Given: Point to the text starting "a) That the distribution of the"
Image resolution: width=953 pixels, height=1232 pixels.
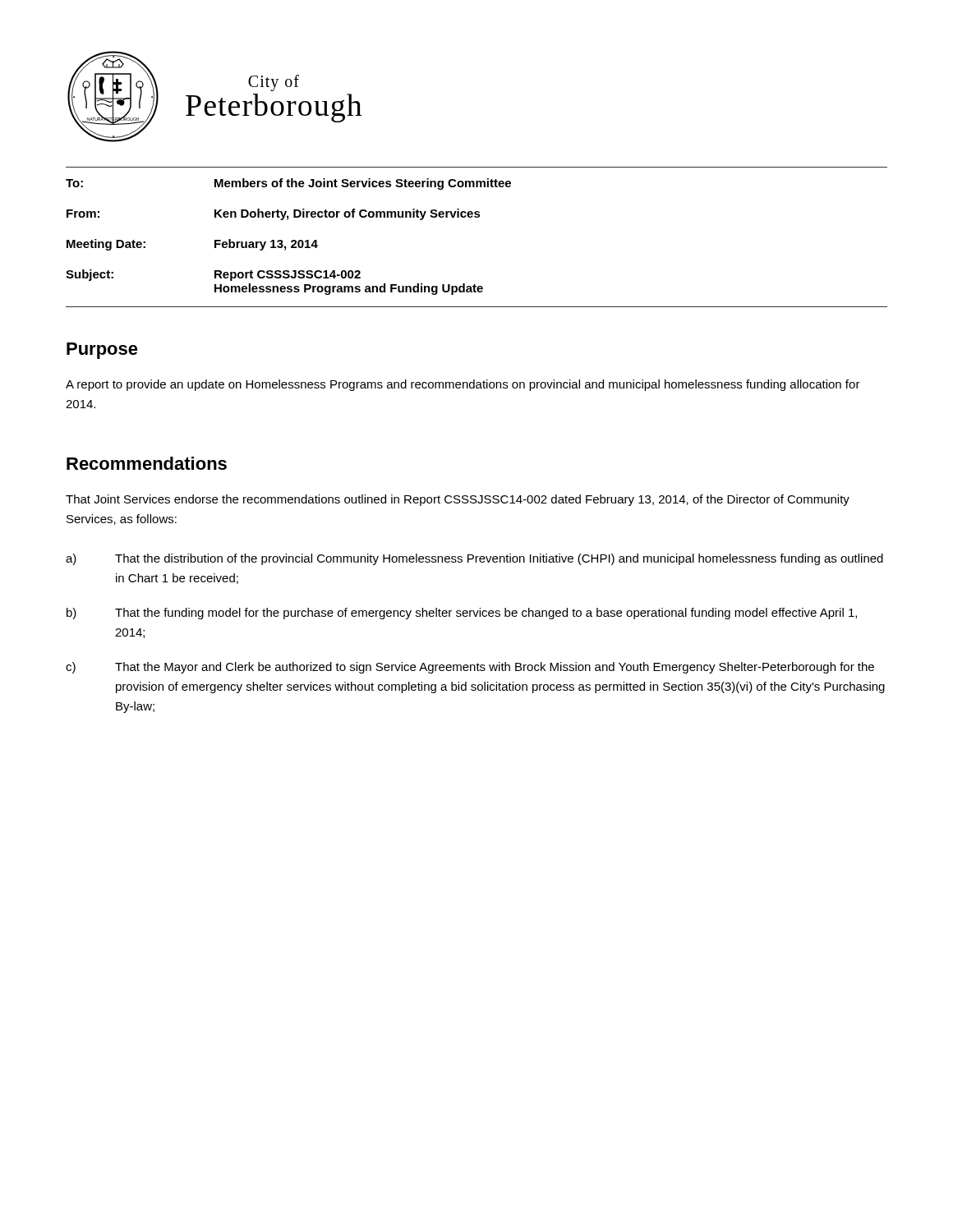Looking at the screenshot, I should pos(476,568).
